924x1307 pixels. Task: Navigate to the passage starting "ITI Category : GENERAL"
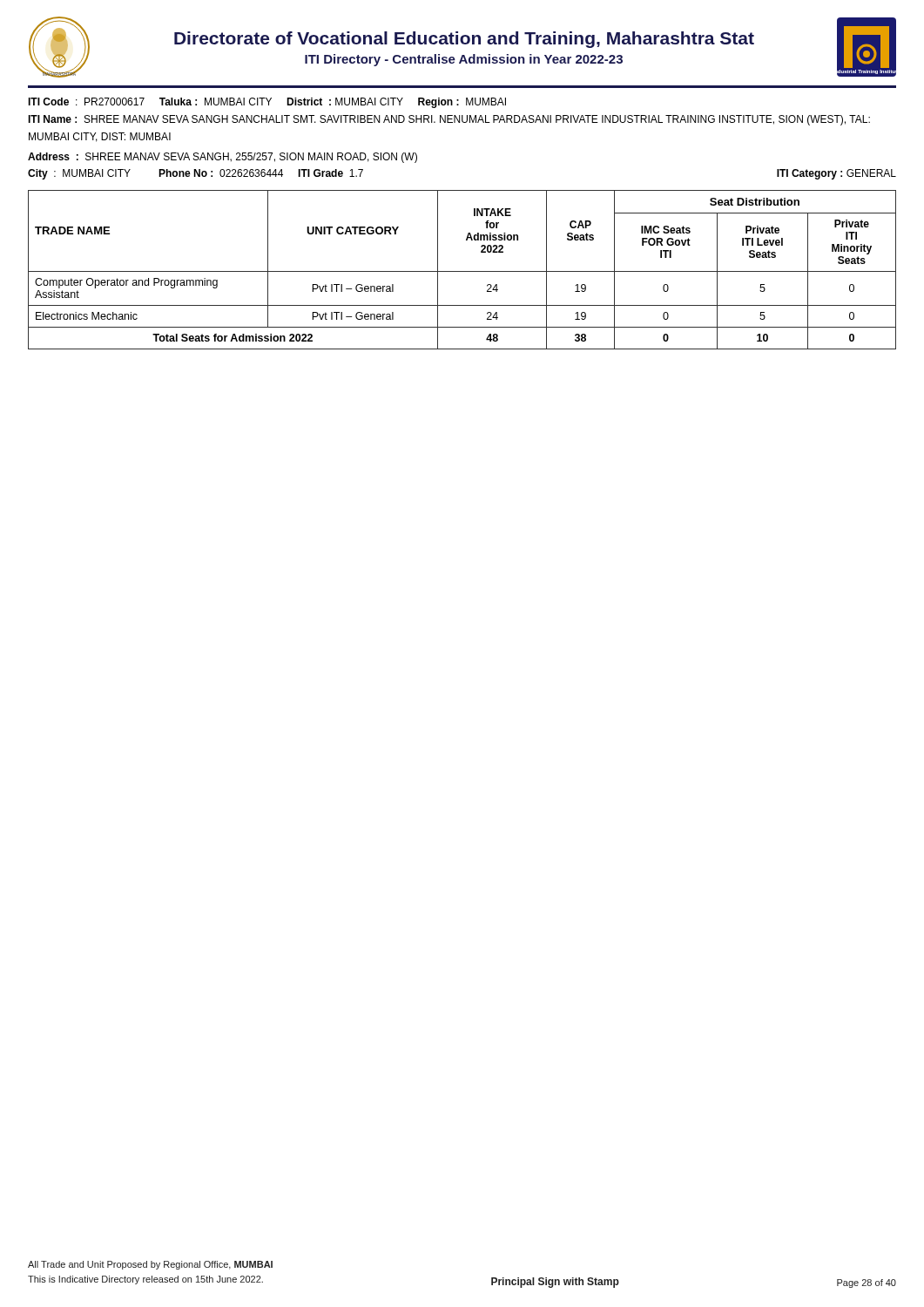click(836, 173)
